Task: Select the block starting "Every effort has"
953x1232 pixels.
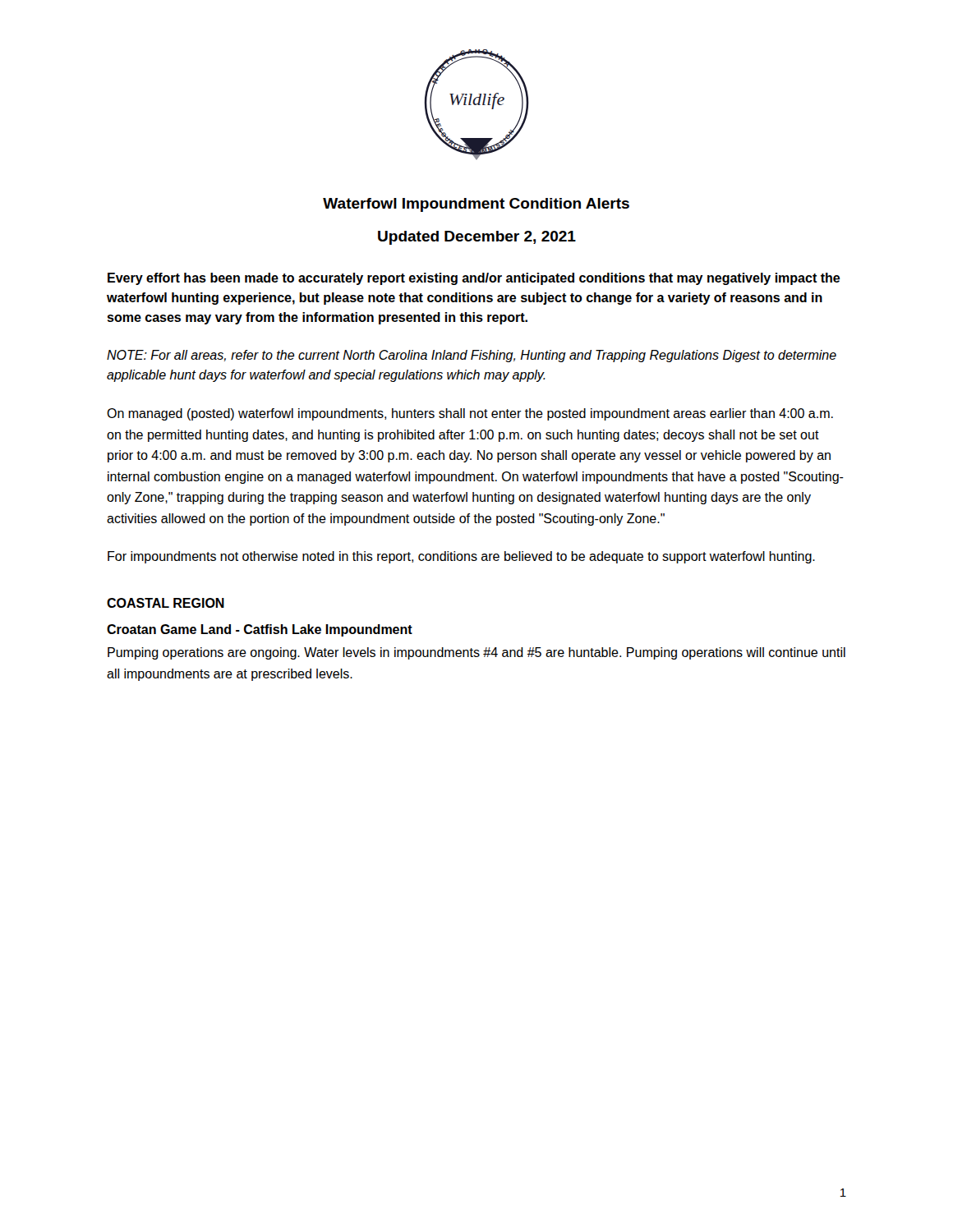Action: 473,298
